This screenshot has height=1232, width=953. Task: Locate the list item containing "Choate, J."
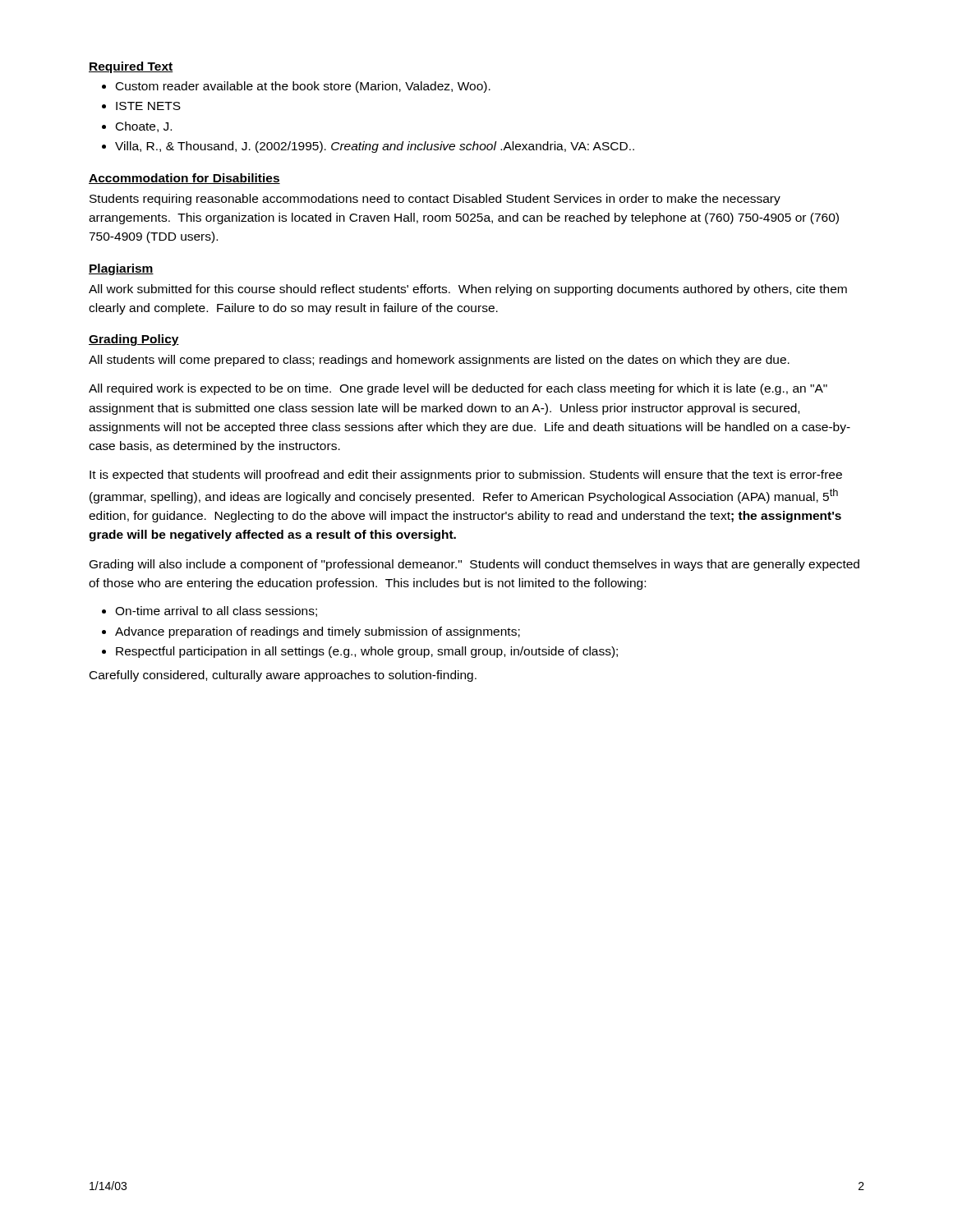pyautogui.click(x=144, y=127)
